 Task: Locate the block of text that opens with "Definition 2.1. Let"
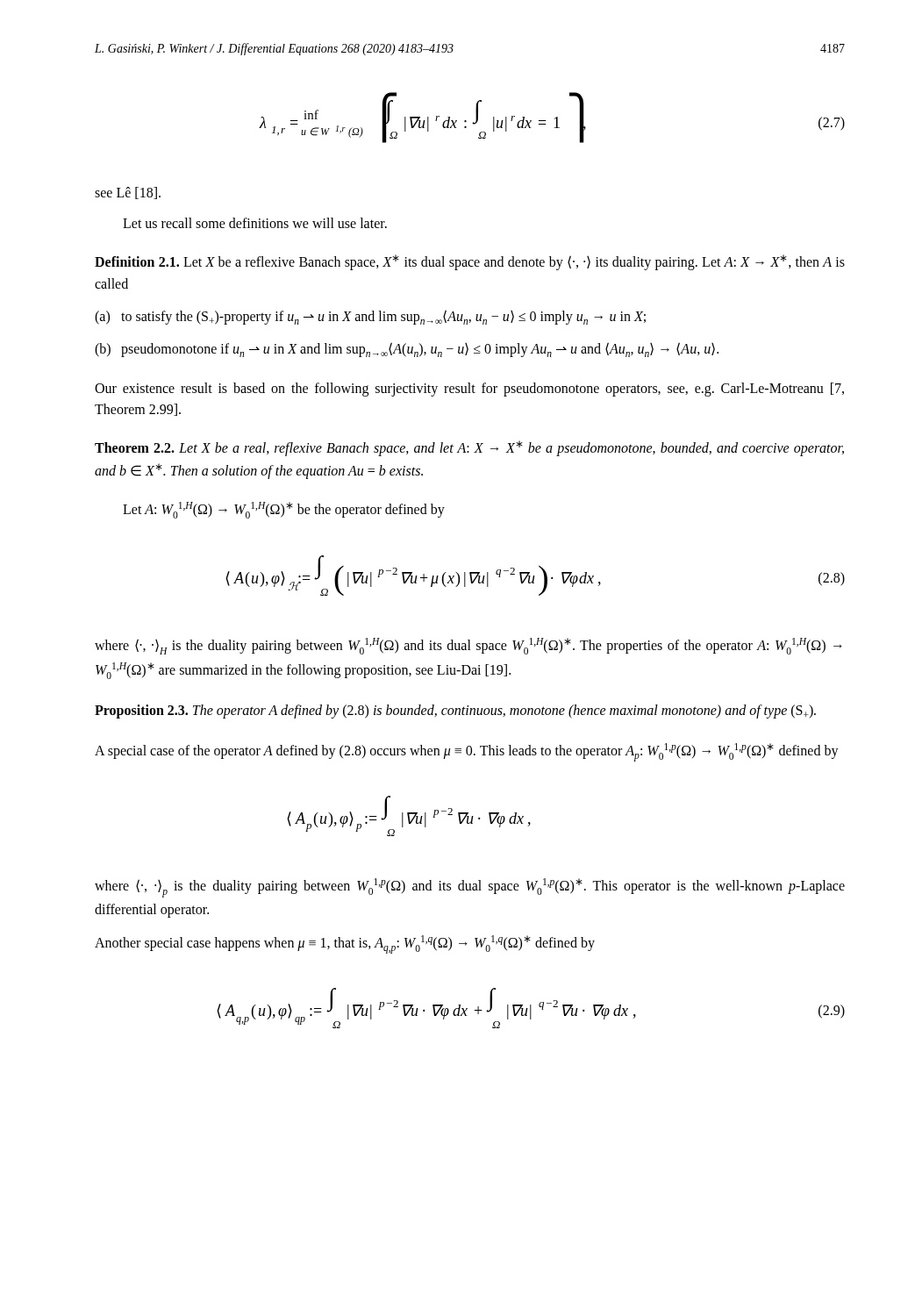[470, 272]
